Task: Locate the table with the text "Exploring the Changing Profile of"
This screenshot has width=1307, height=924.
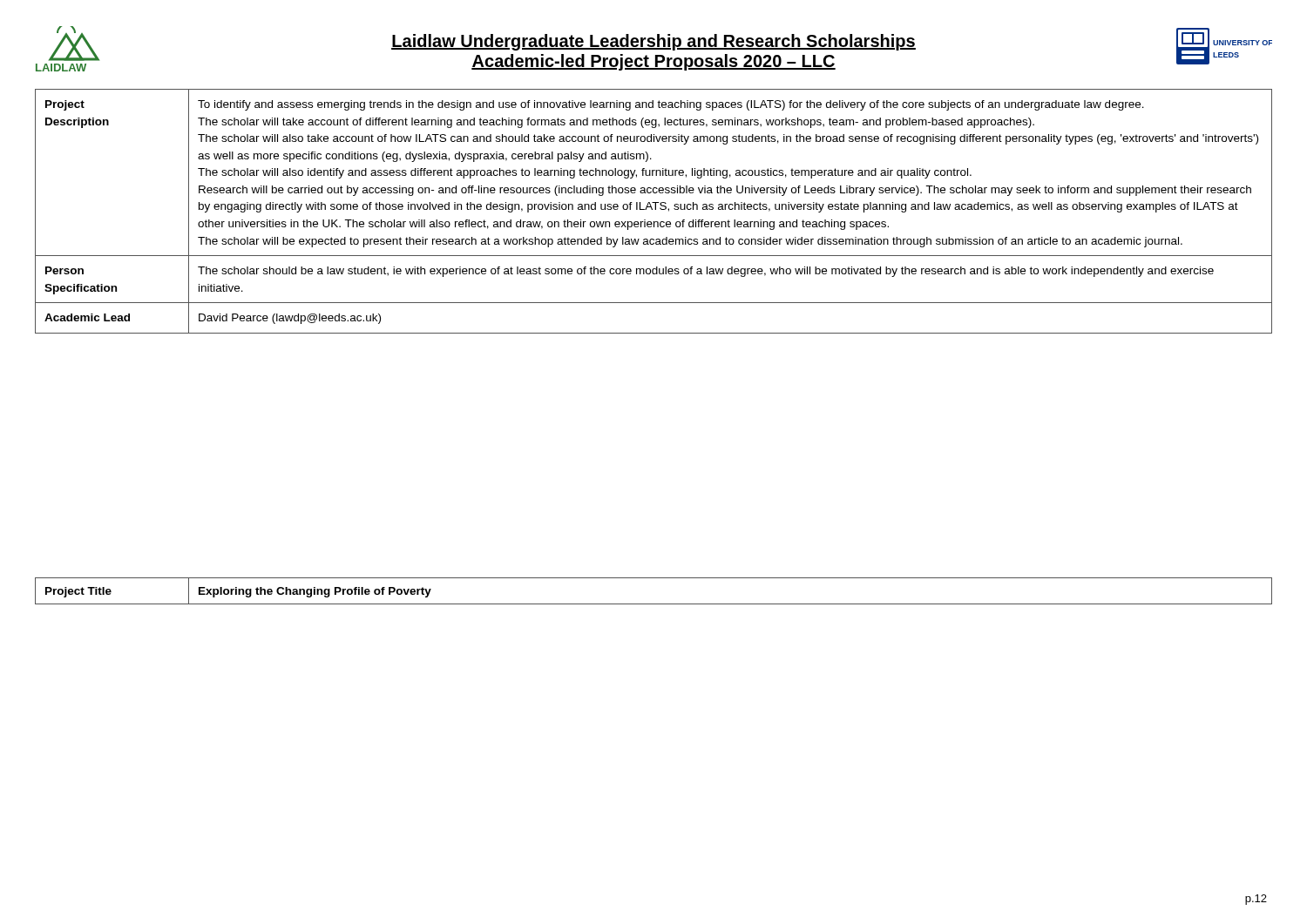Action: tap(654, 591)
